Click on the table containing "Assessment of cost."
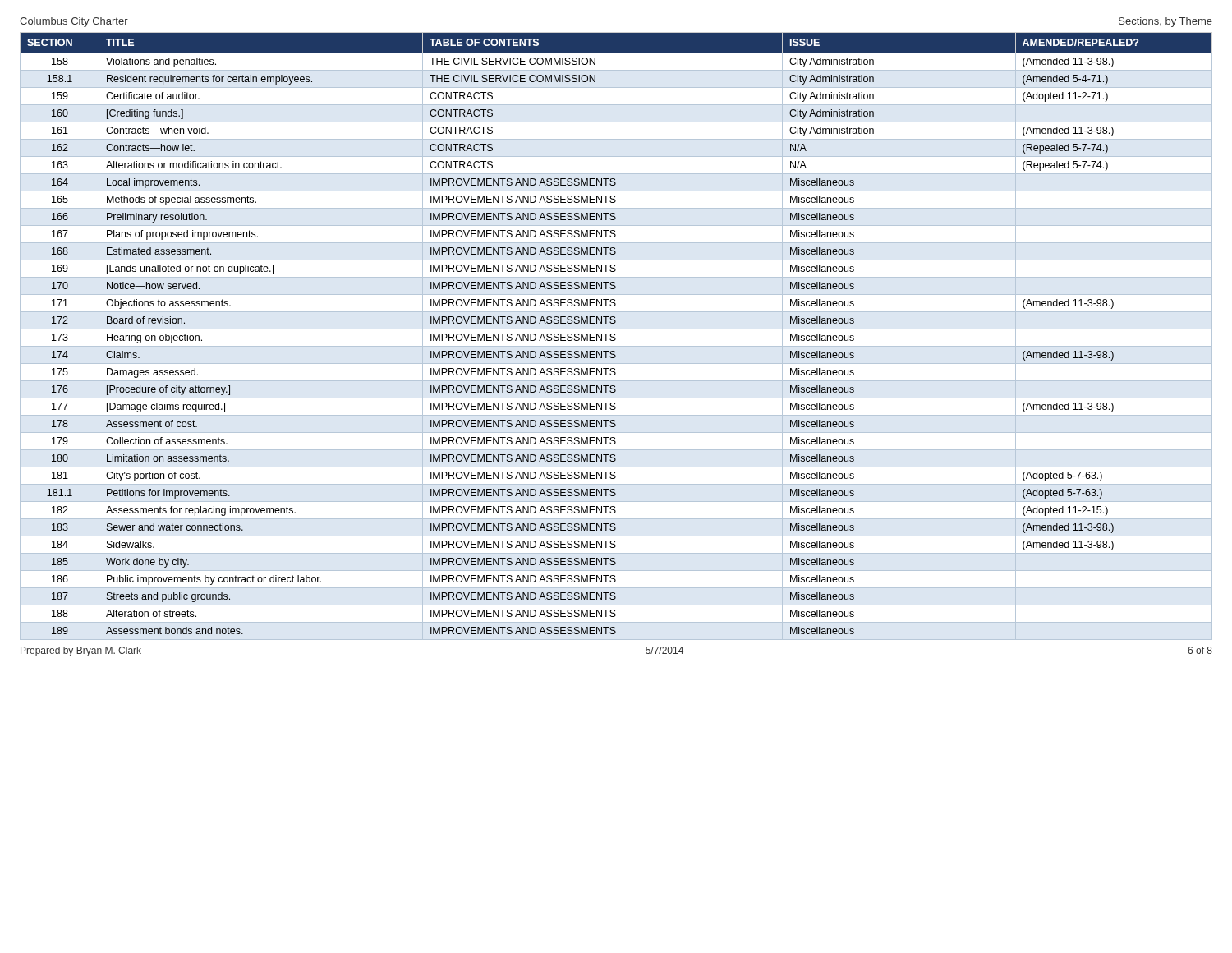 coord(616,336)
